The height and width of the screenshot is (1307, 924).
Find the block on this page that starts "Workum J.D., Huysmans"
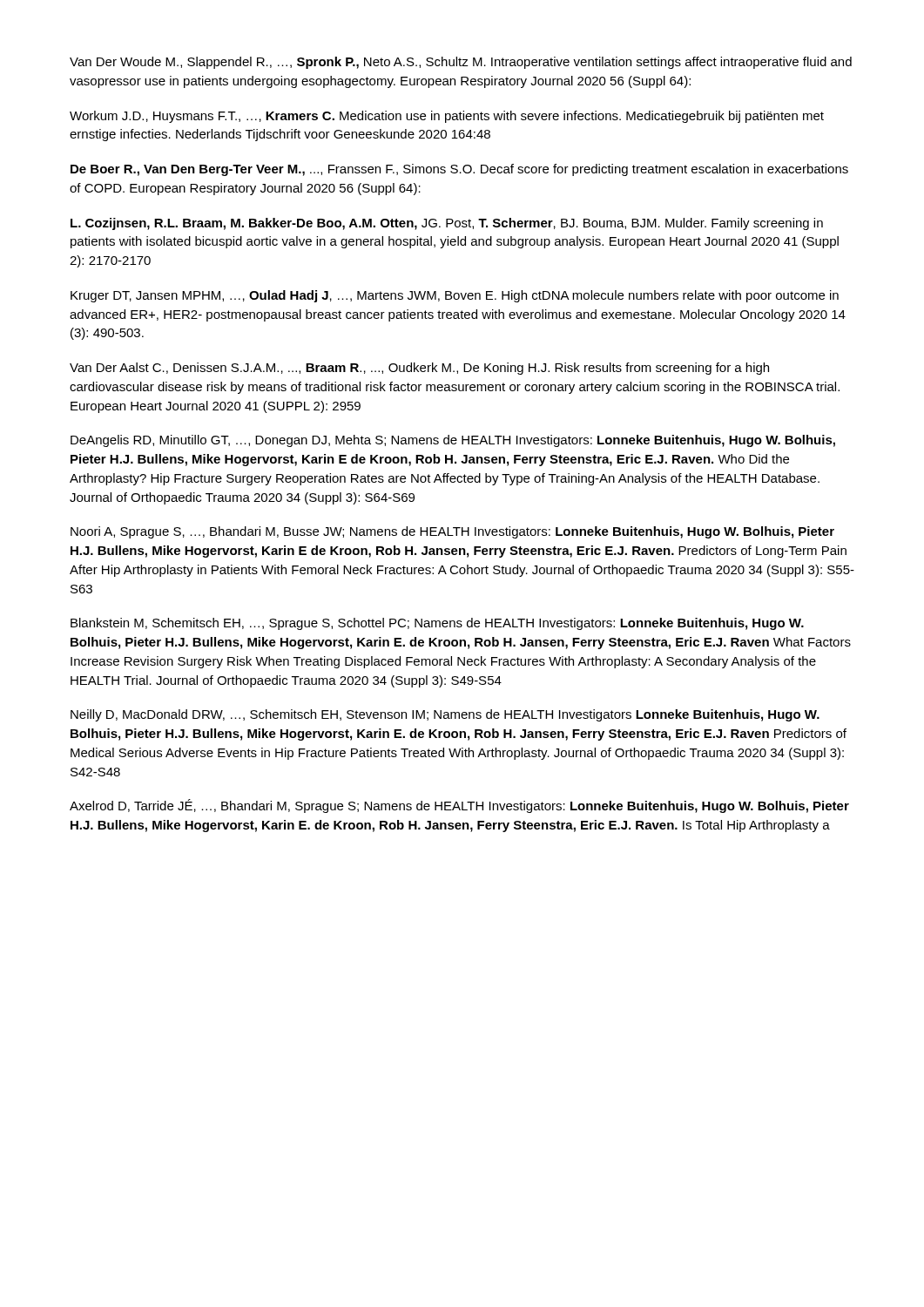pos(447,124)
